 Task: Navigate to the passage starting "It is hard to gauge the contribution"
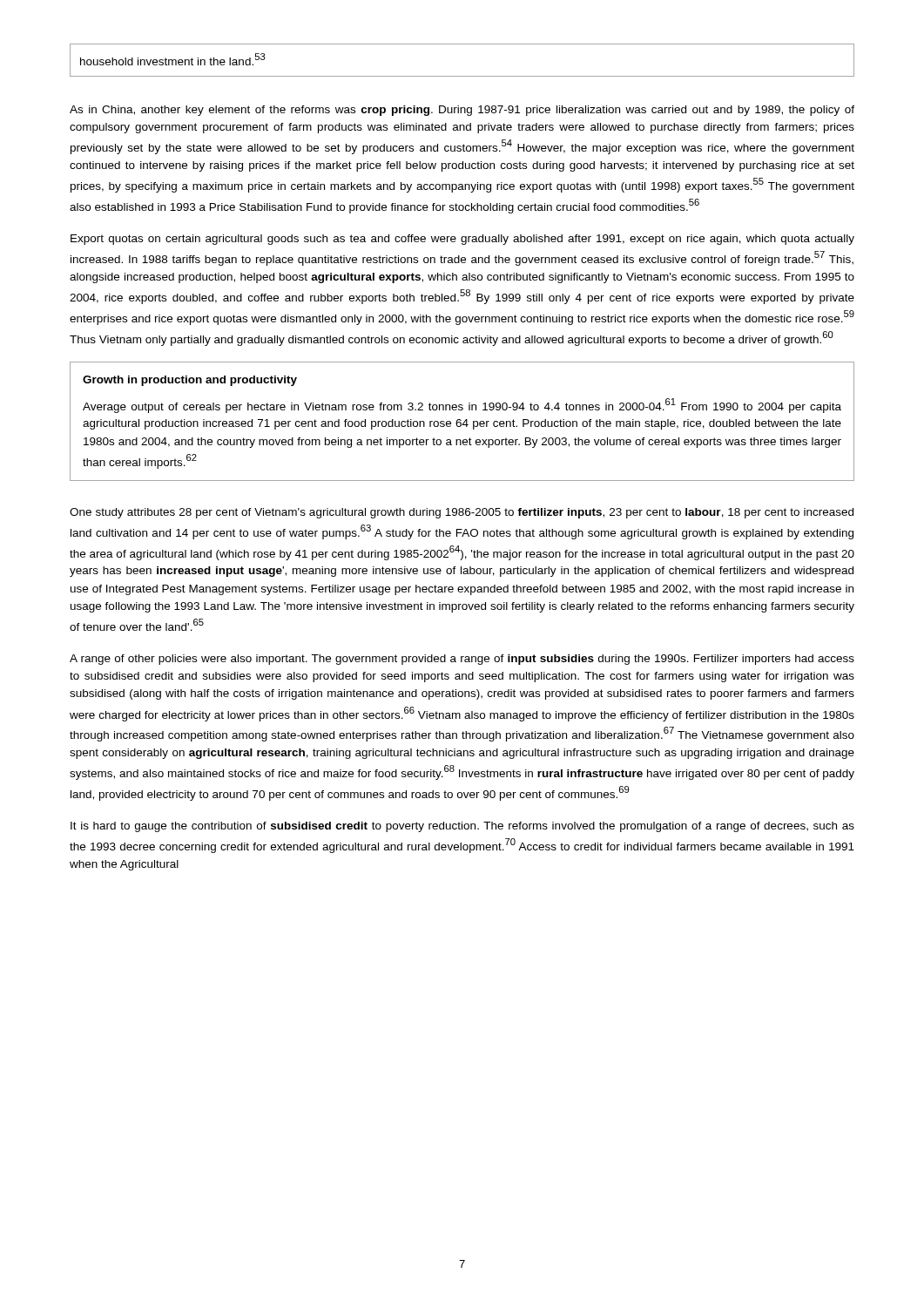pos(462,845)
